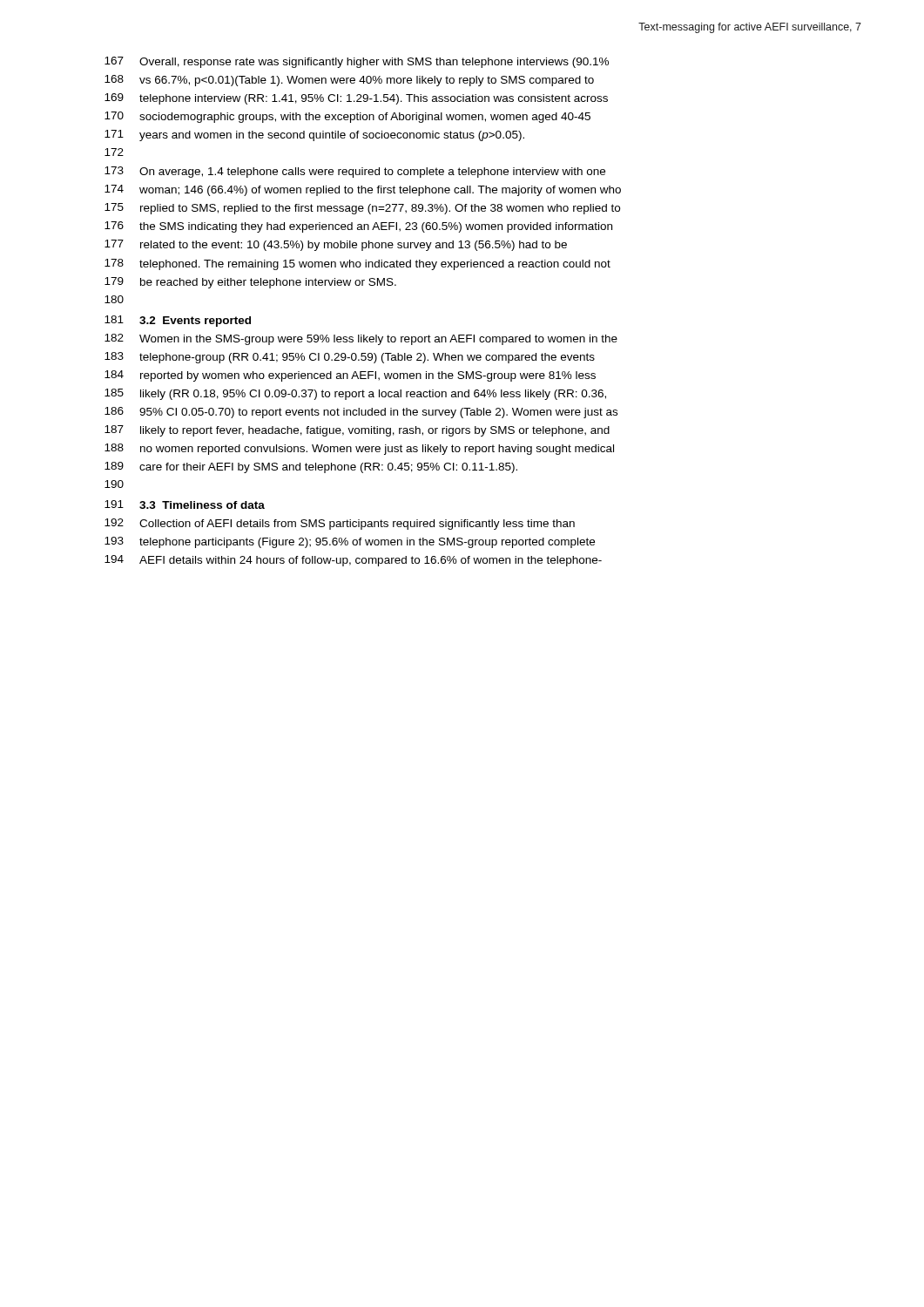
Task: Select the passage starting "188 no women reported convulsions. Women"
Action: (x=351, y=448)
